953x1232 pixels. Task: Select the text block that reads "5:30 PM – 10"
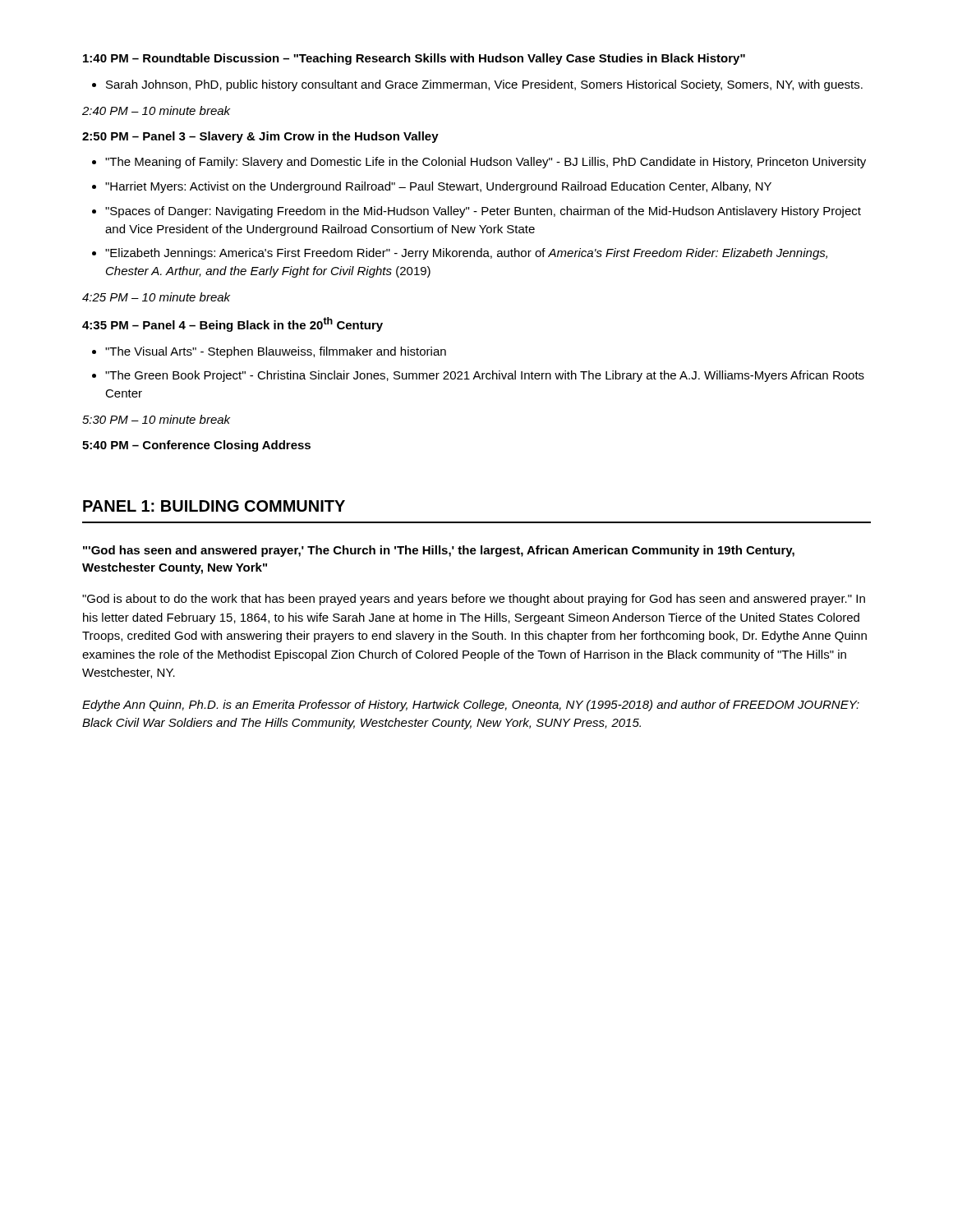point(156,419)
